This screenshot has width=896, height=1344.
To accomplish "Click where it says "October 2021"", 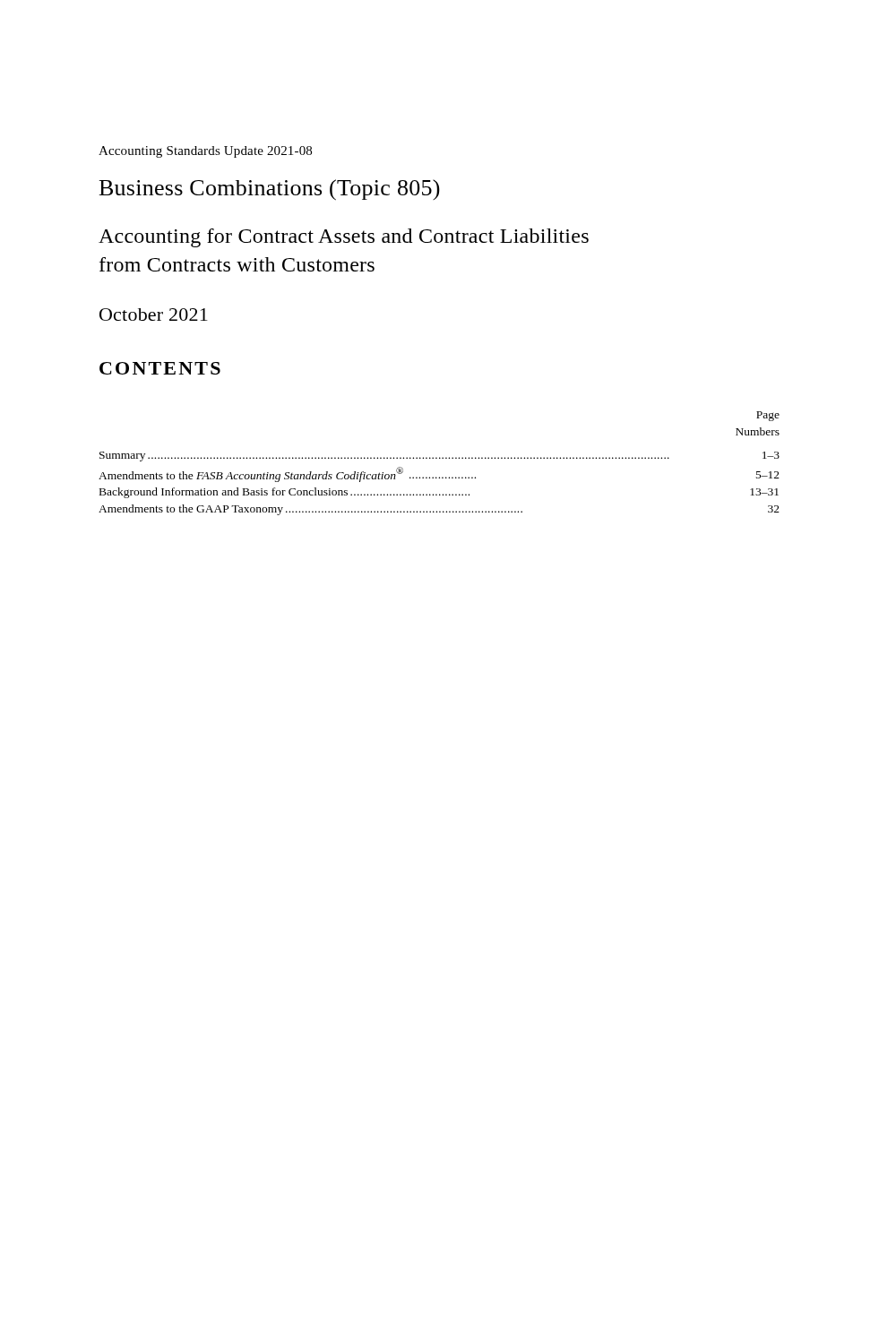I will click(154, 314).
